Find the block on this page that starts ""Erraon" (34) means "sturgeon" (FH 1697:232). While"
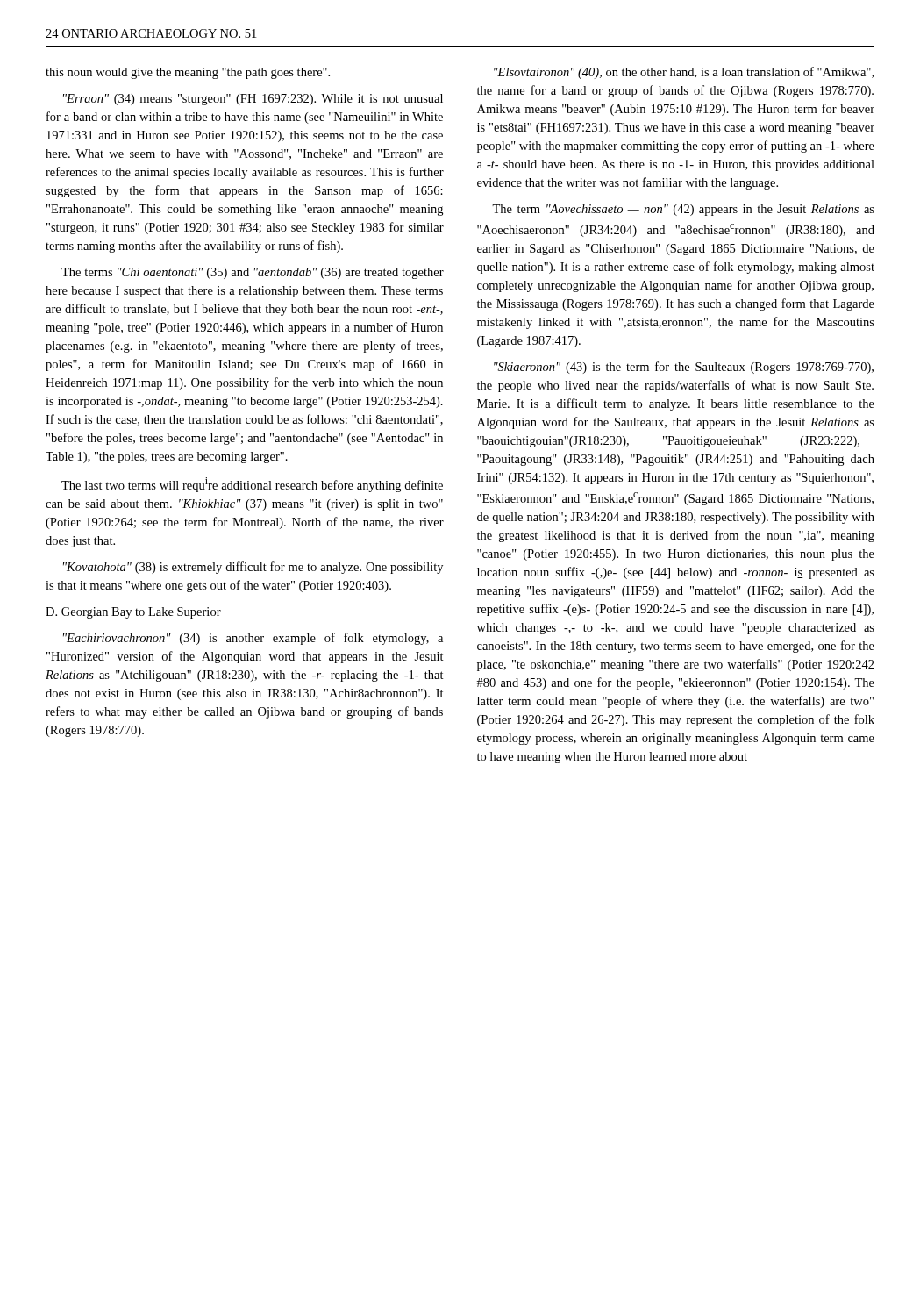 click(x=244, y=172)
